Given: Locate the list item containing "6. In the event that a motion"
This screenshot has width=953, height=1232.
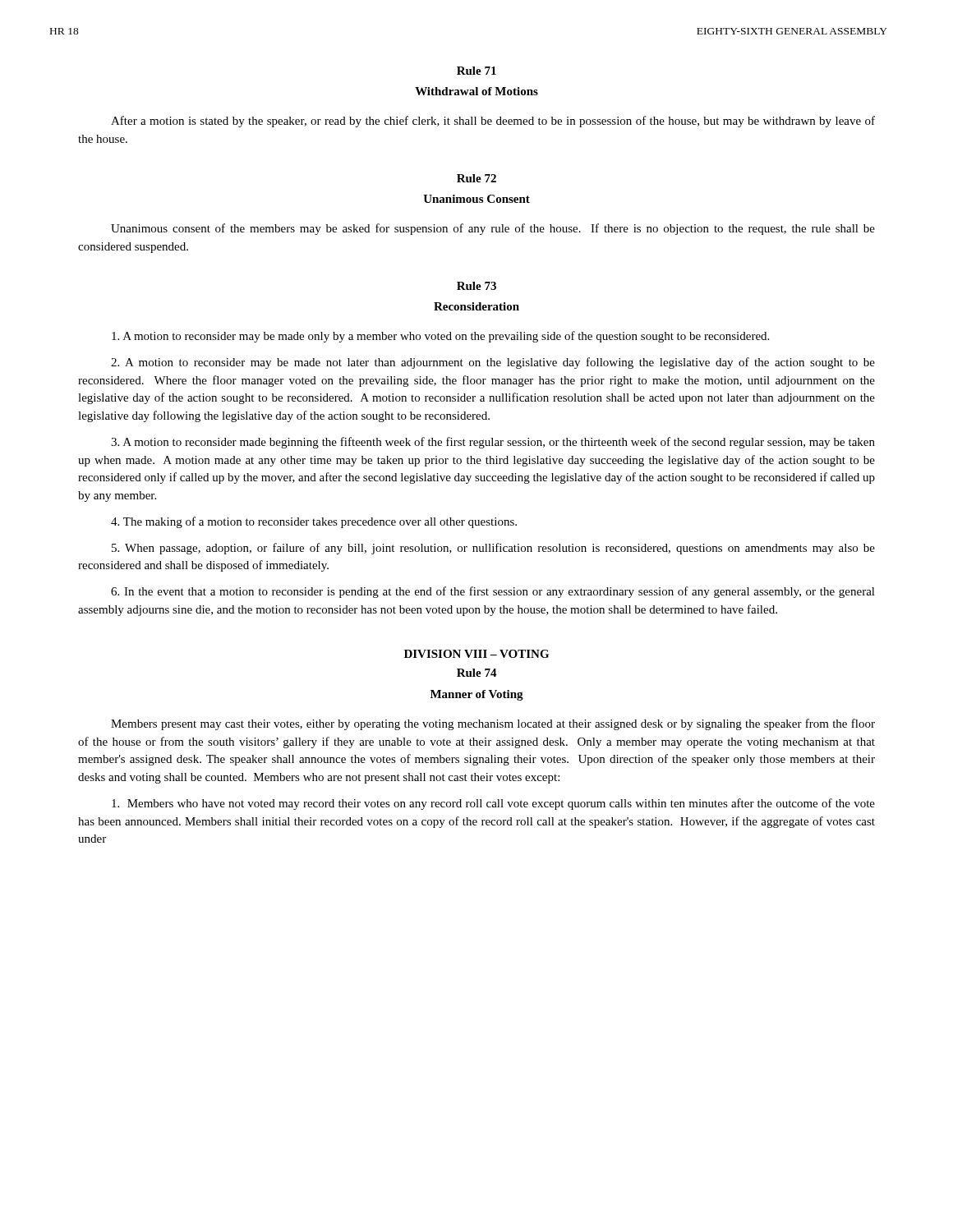Looking at the screenshot, I should click(x=476, y=600).
